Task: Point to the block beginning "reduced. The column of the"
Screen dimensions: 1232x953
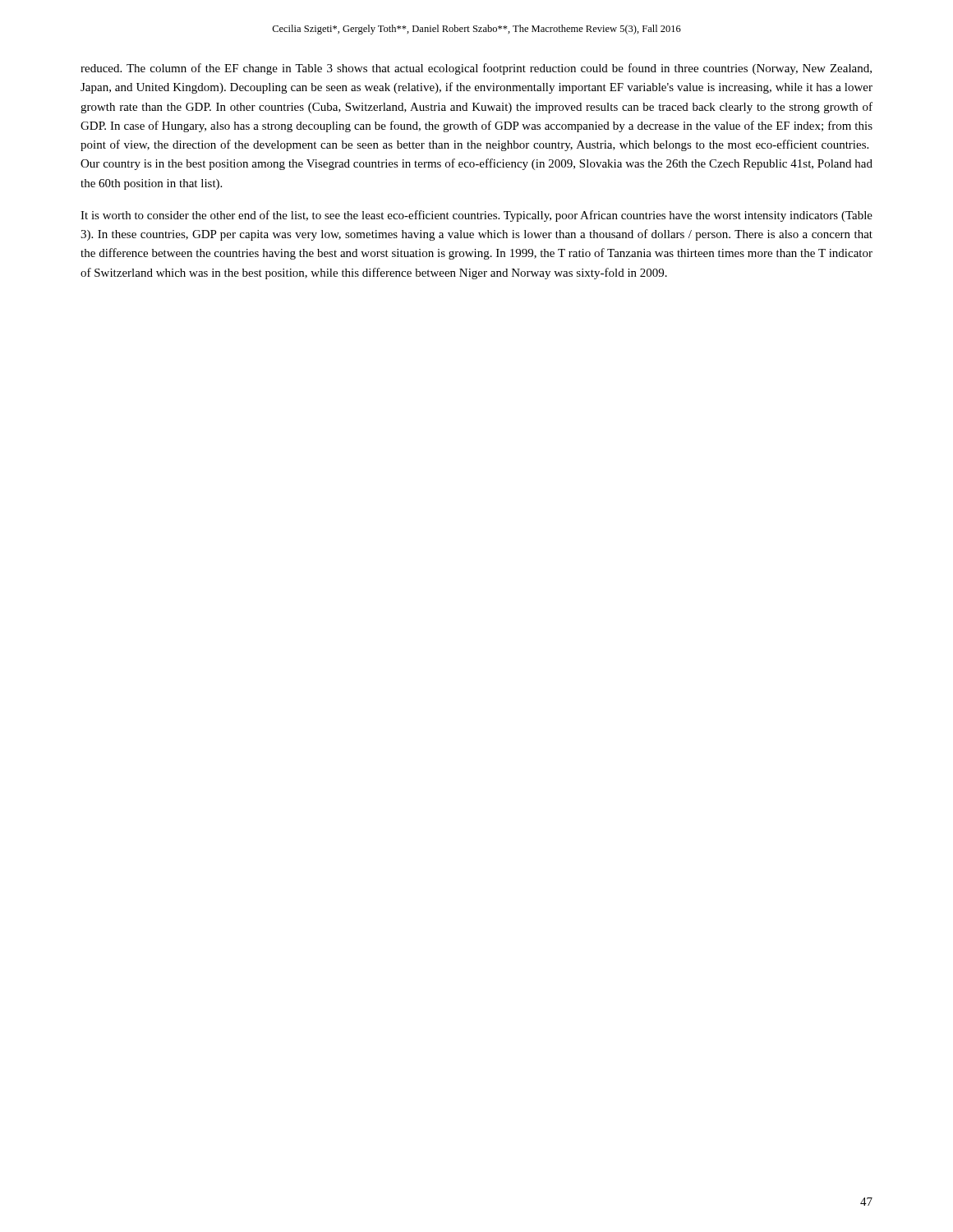Action: [476, 125]
